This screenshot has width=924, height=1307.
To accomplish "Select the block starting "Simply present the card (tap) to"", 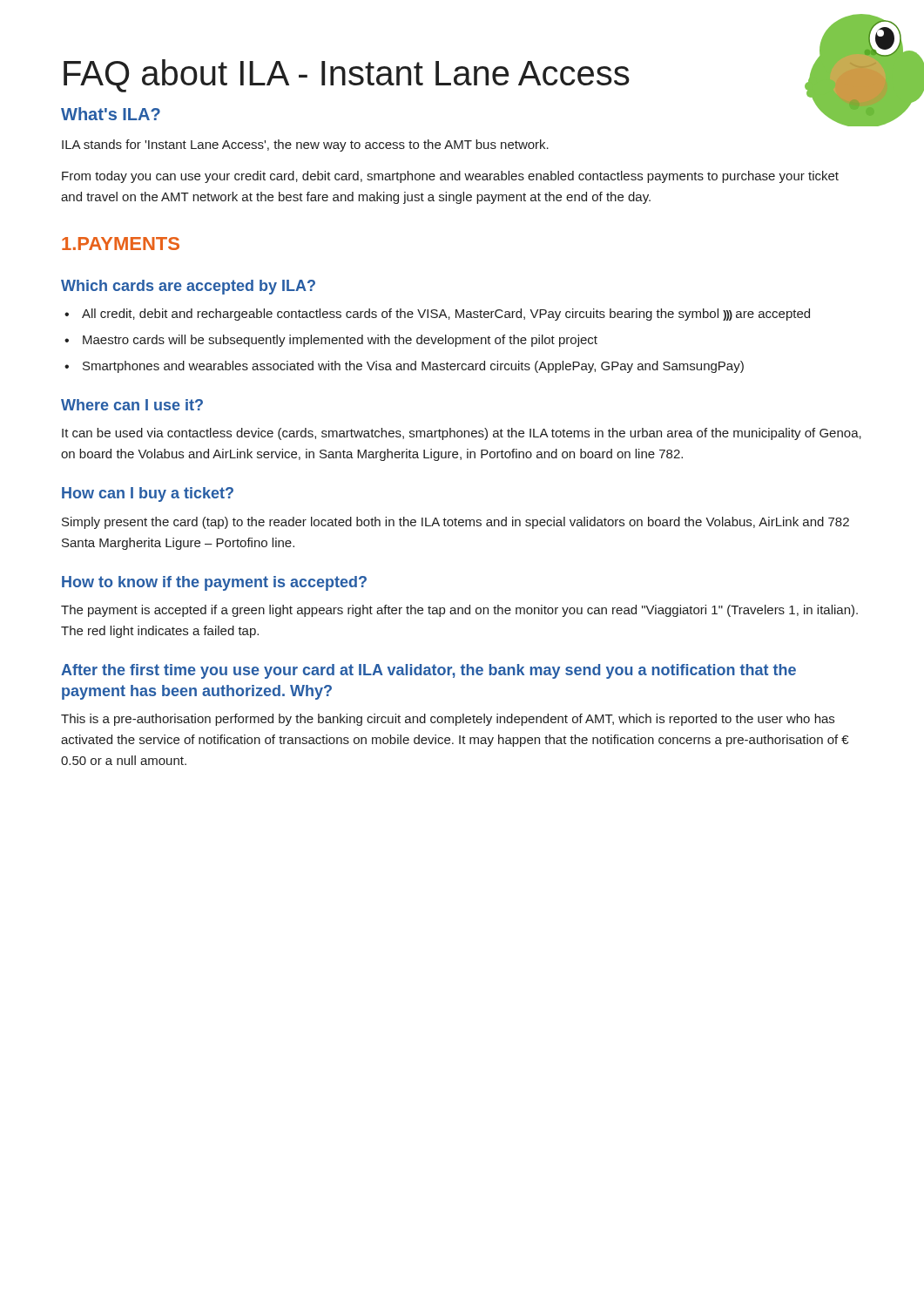I will 455,532.
